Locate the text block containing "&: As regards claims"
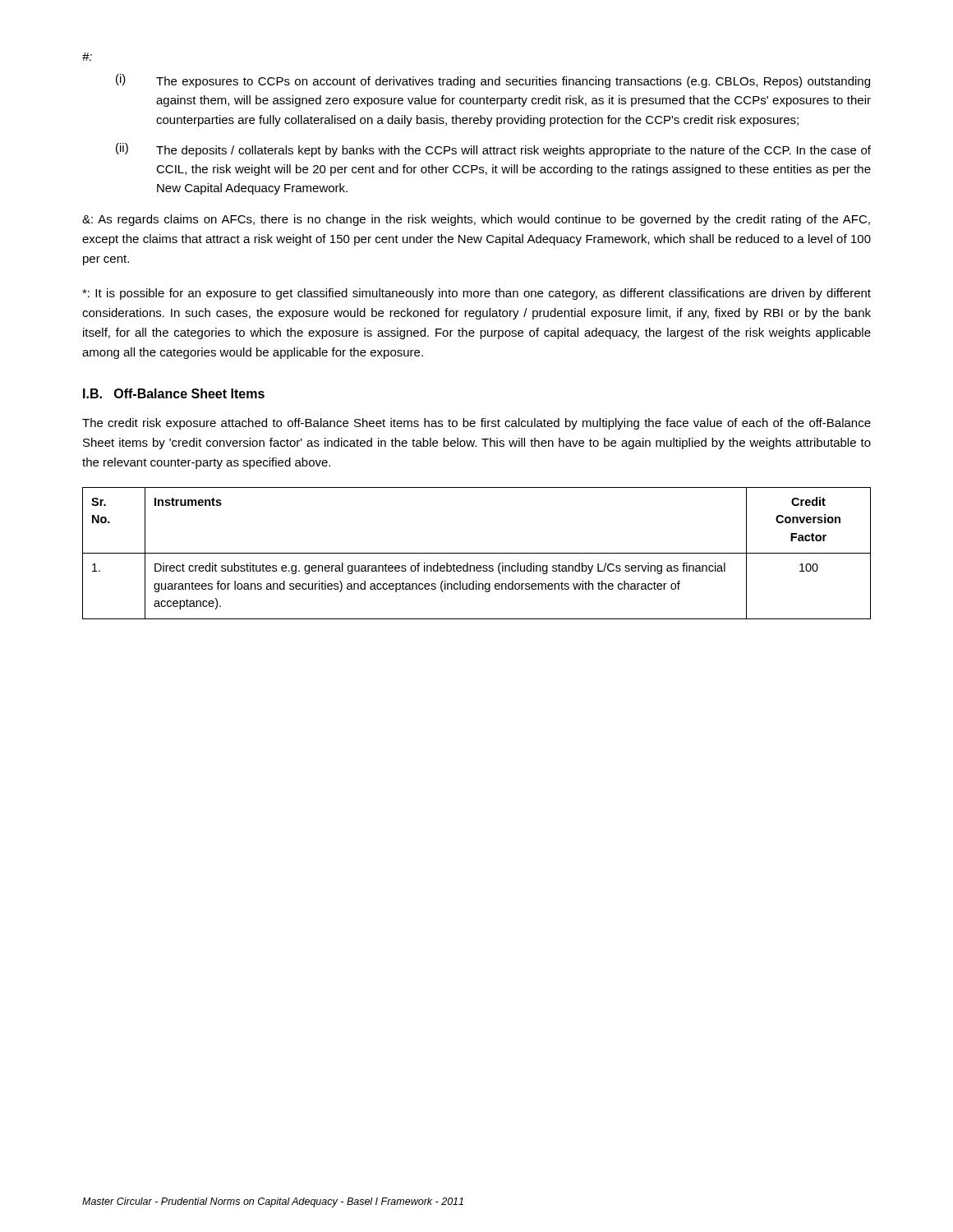The image size is (953, 1232). (x=476, y=238)
